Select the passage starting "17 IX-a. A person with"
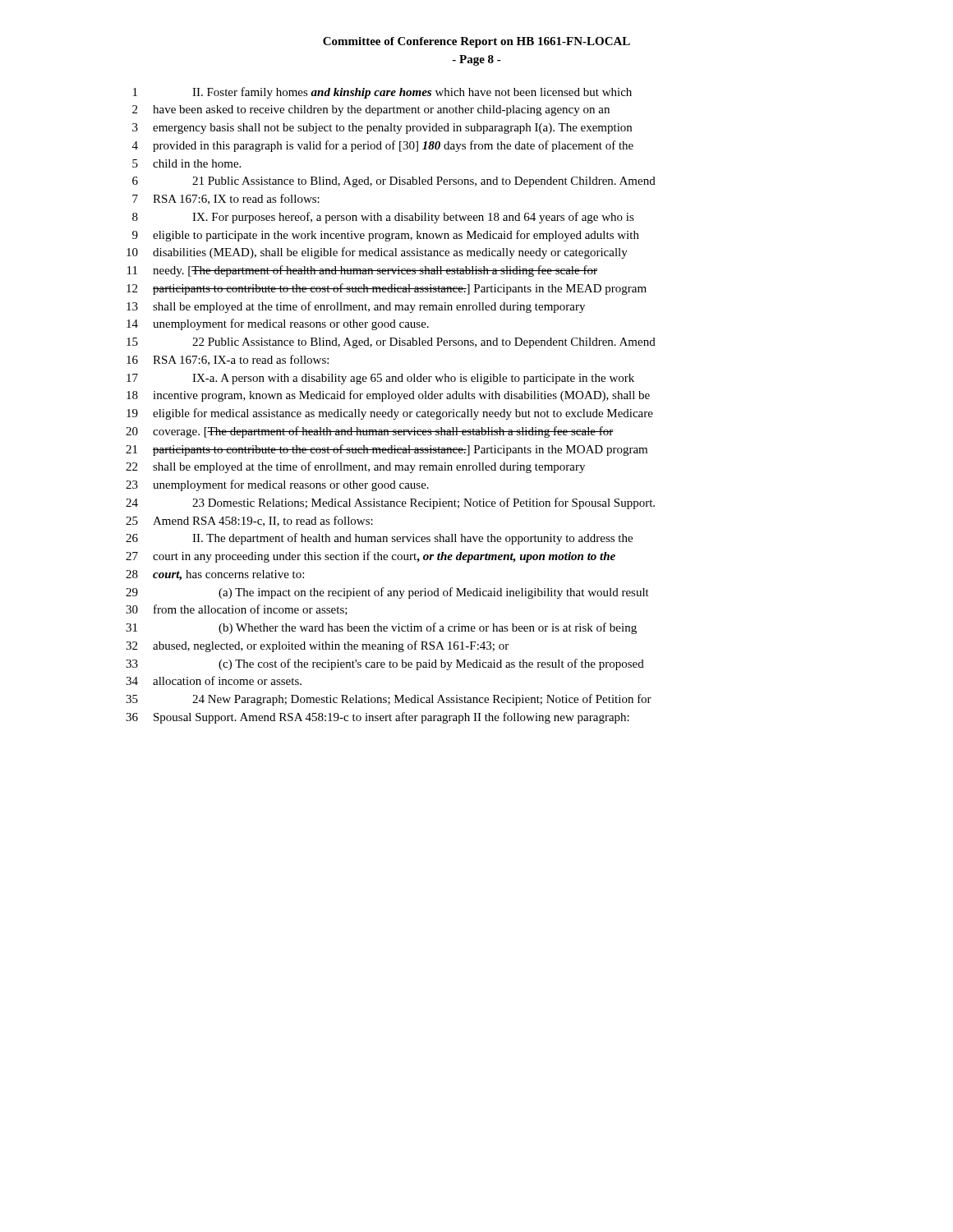This screenshot has height=1232, width=953. point(476,378)
